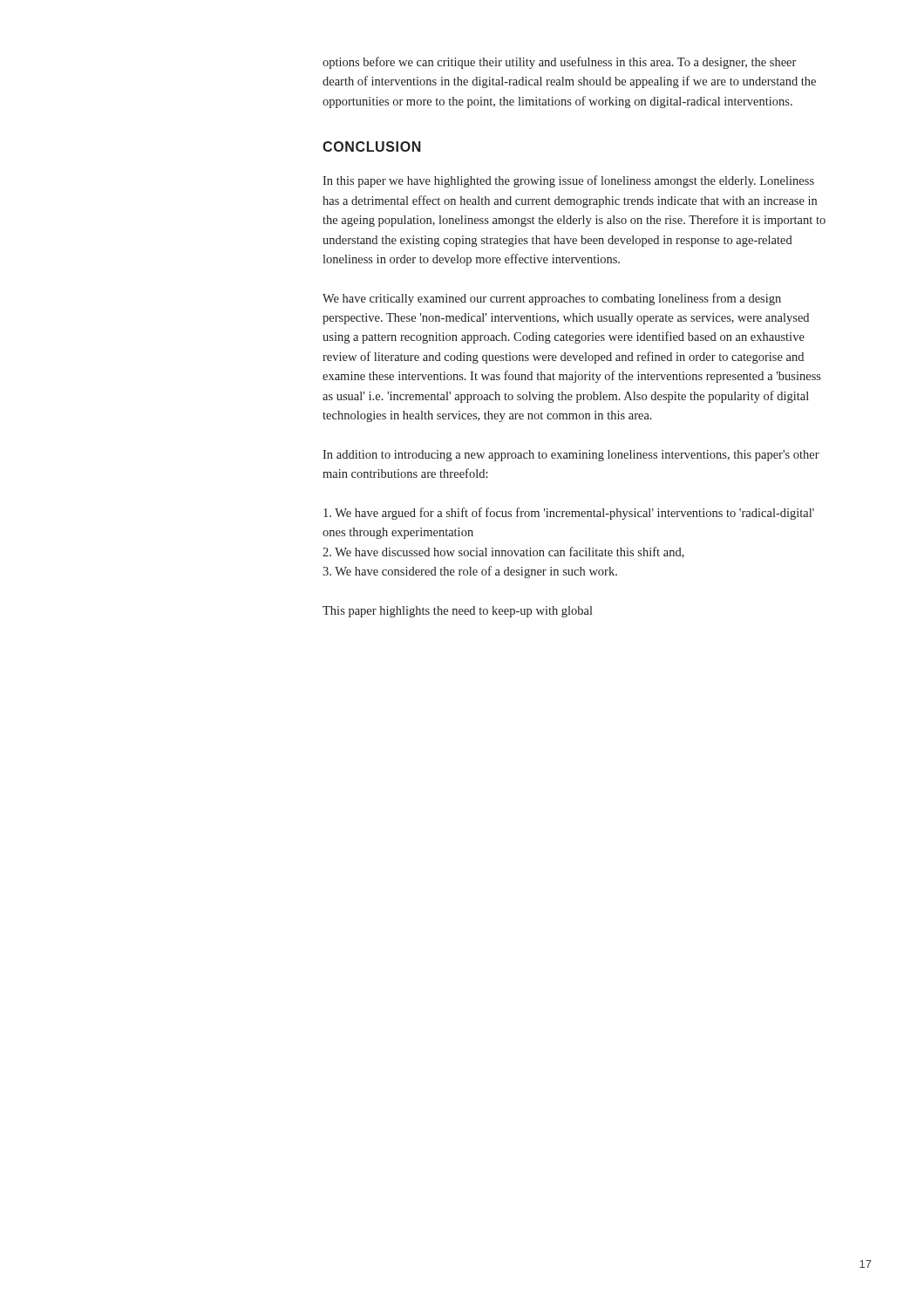Point to the block beginning "3. We have considered the"

(x=470, y=571)
